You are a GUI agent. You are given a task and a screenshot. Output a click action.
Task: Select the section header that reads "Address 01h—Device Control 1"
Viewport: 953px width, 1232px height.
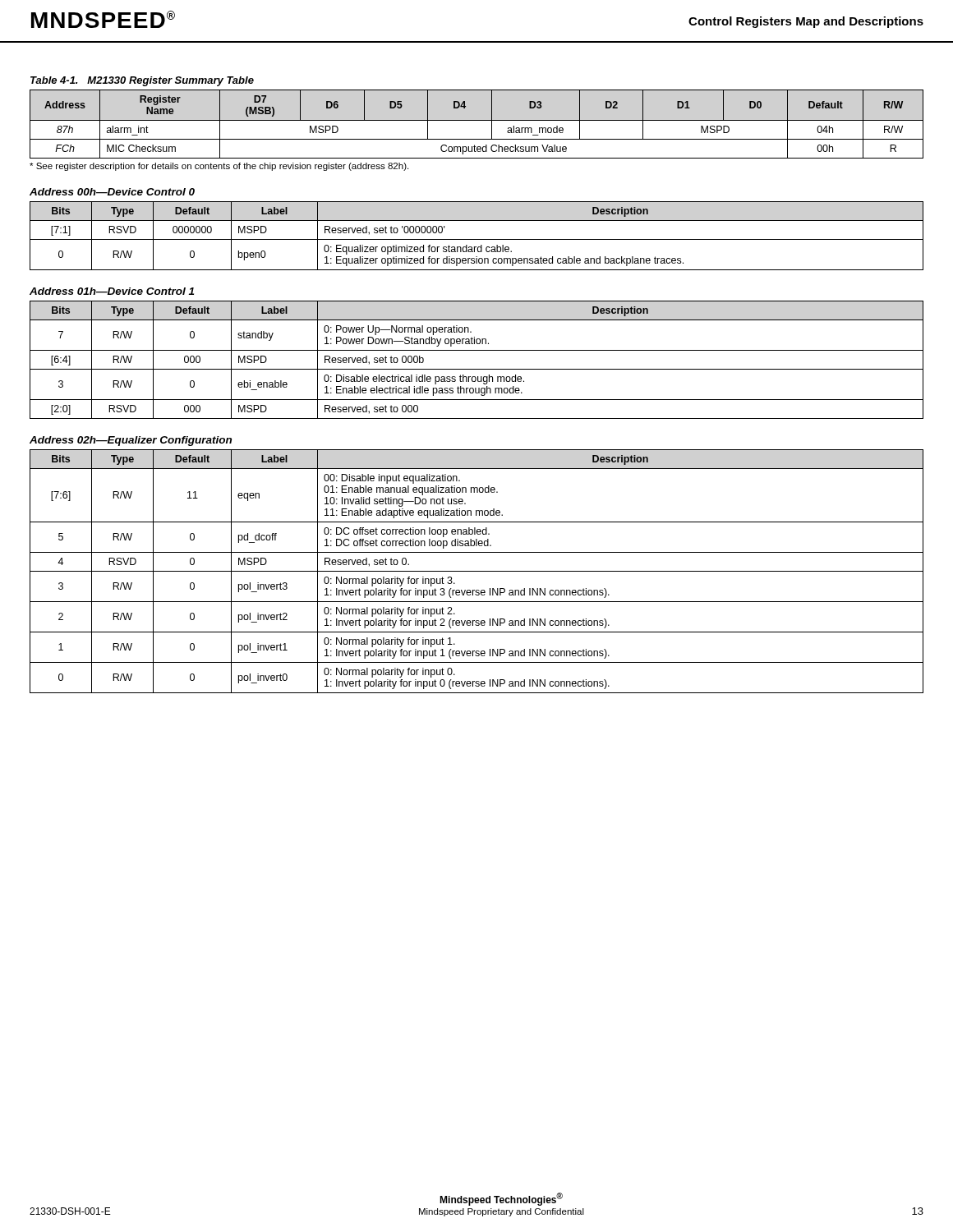click(112, 291)
